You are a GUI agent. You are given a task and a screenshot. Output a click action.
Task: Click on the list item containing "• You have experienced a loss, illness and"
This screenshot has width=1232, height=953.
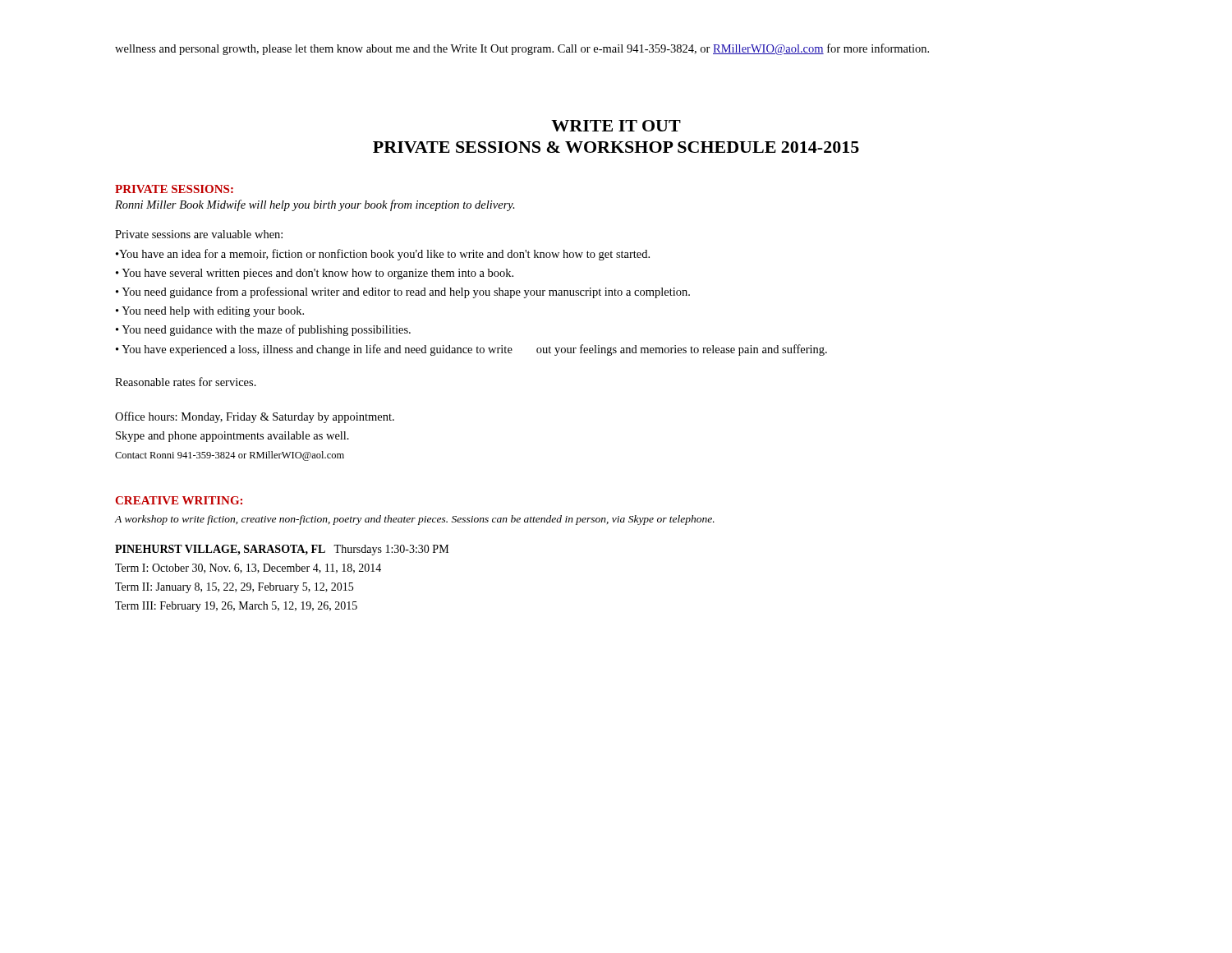471,349
